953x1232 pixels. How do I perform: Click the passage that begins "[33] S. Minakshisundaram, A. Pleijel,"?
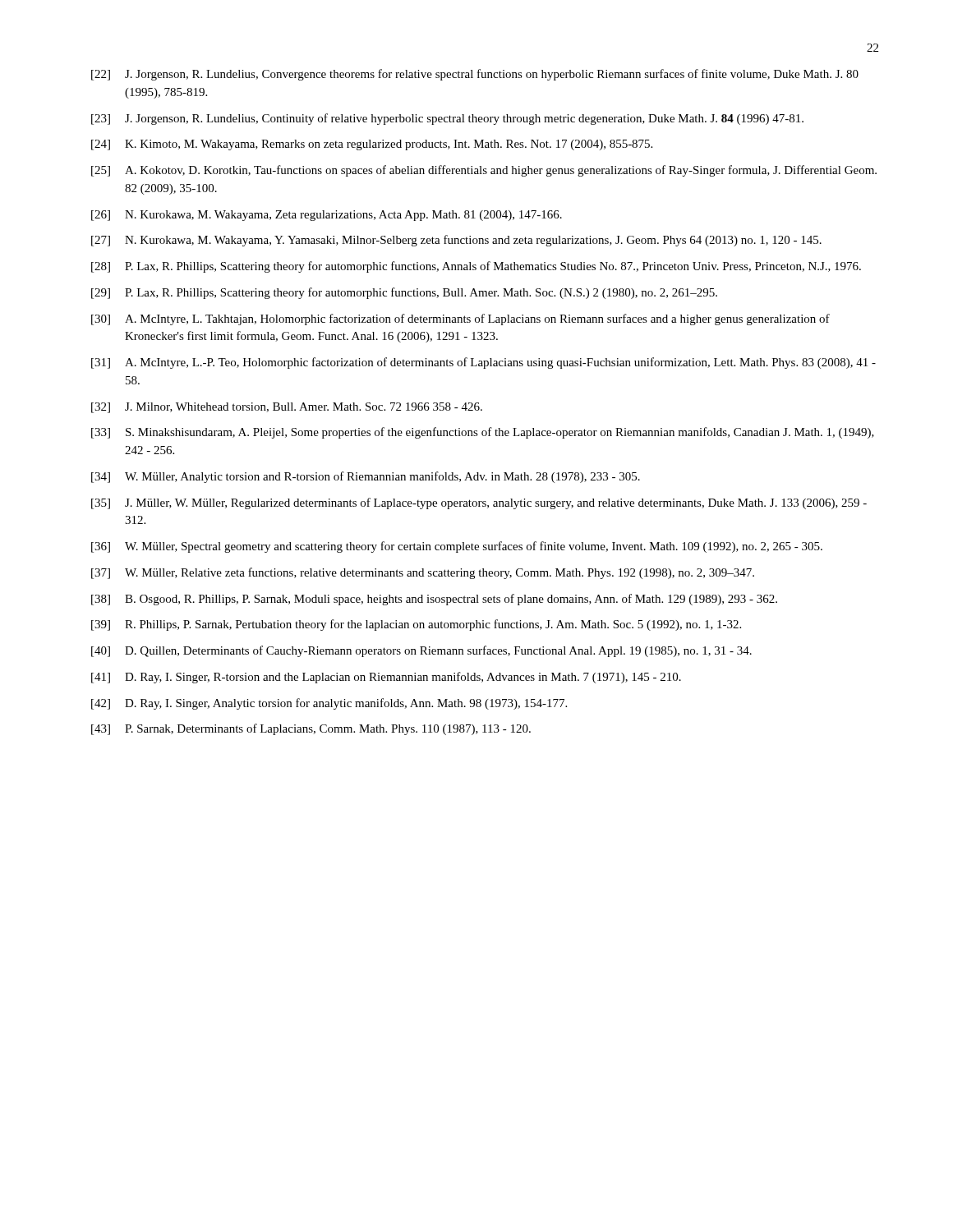[485, 442]
